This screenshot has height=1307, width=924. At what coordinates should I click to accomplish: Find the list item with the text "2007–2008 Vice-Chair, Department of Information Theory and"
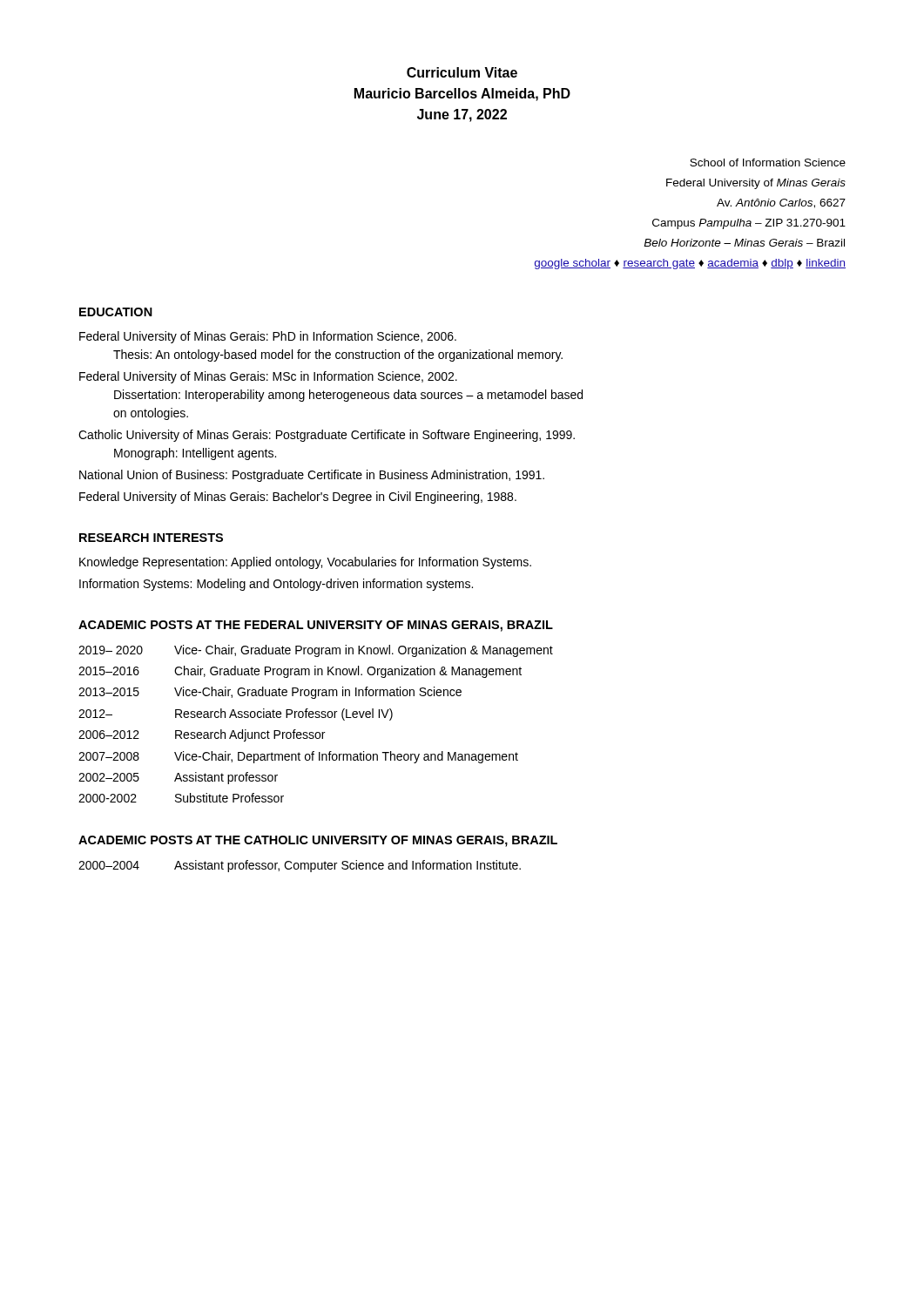[462, 756]
